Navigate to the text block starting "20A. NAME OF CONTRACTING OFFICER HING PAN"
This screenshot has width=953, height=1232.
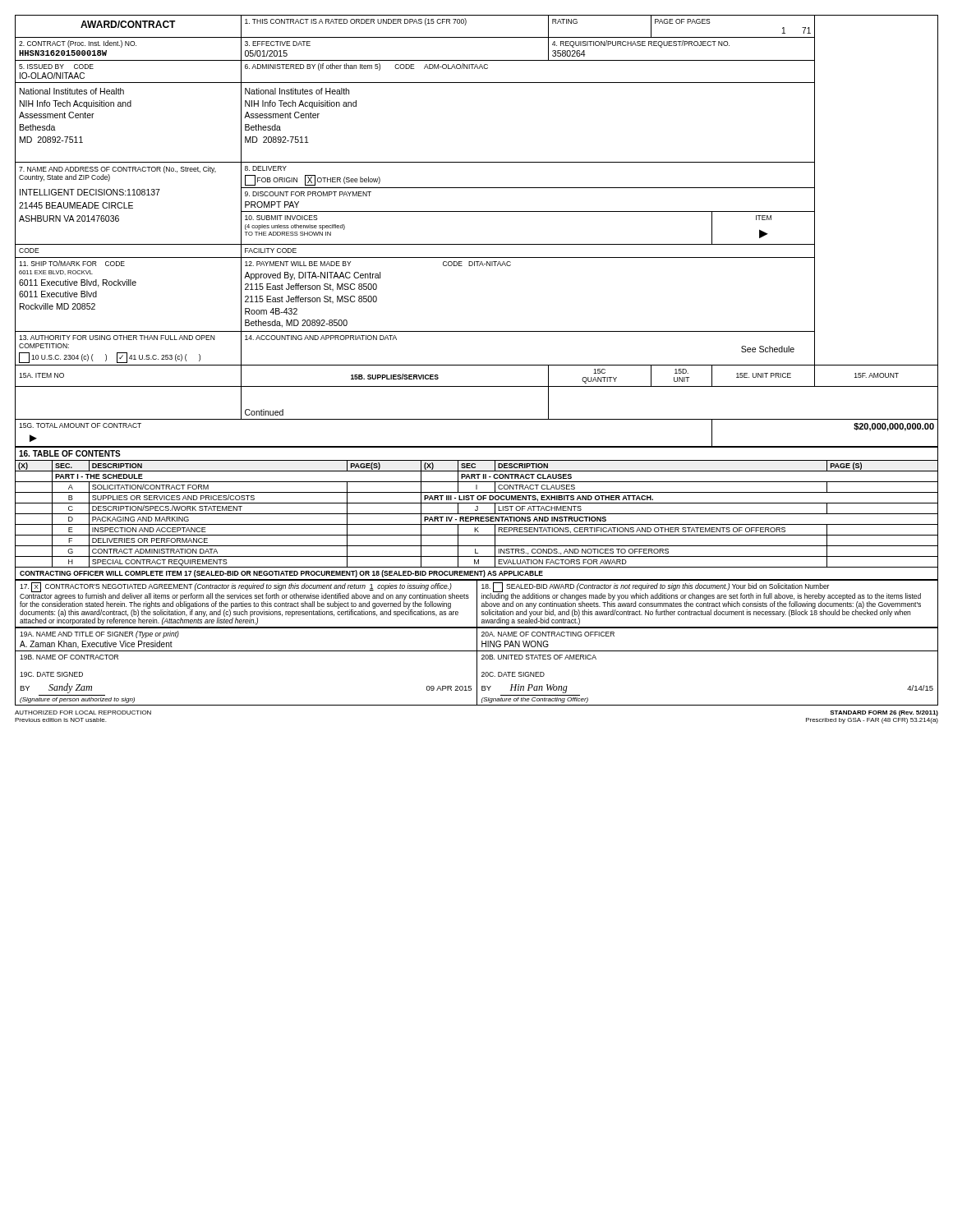[707, 640]
